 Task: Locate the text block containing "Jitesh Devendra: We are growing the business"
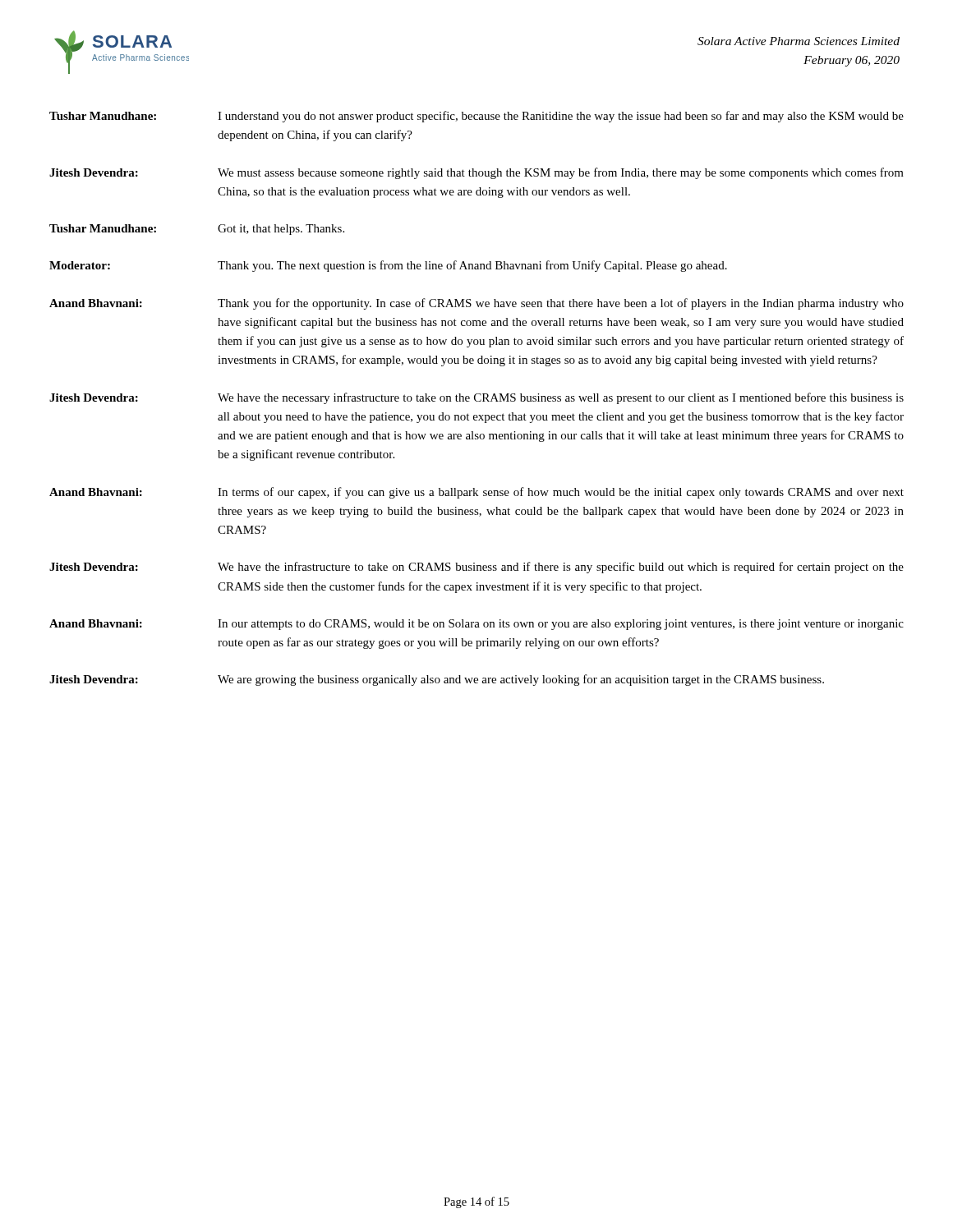click(x=476, y=680)
